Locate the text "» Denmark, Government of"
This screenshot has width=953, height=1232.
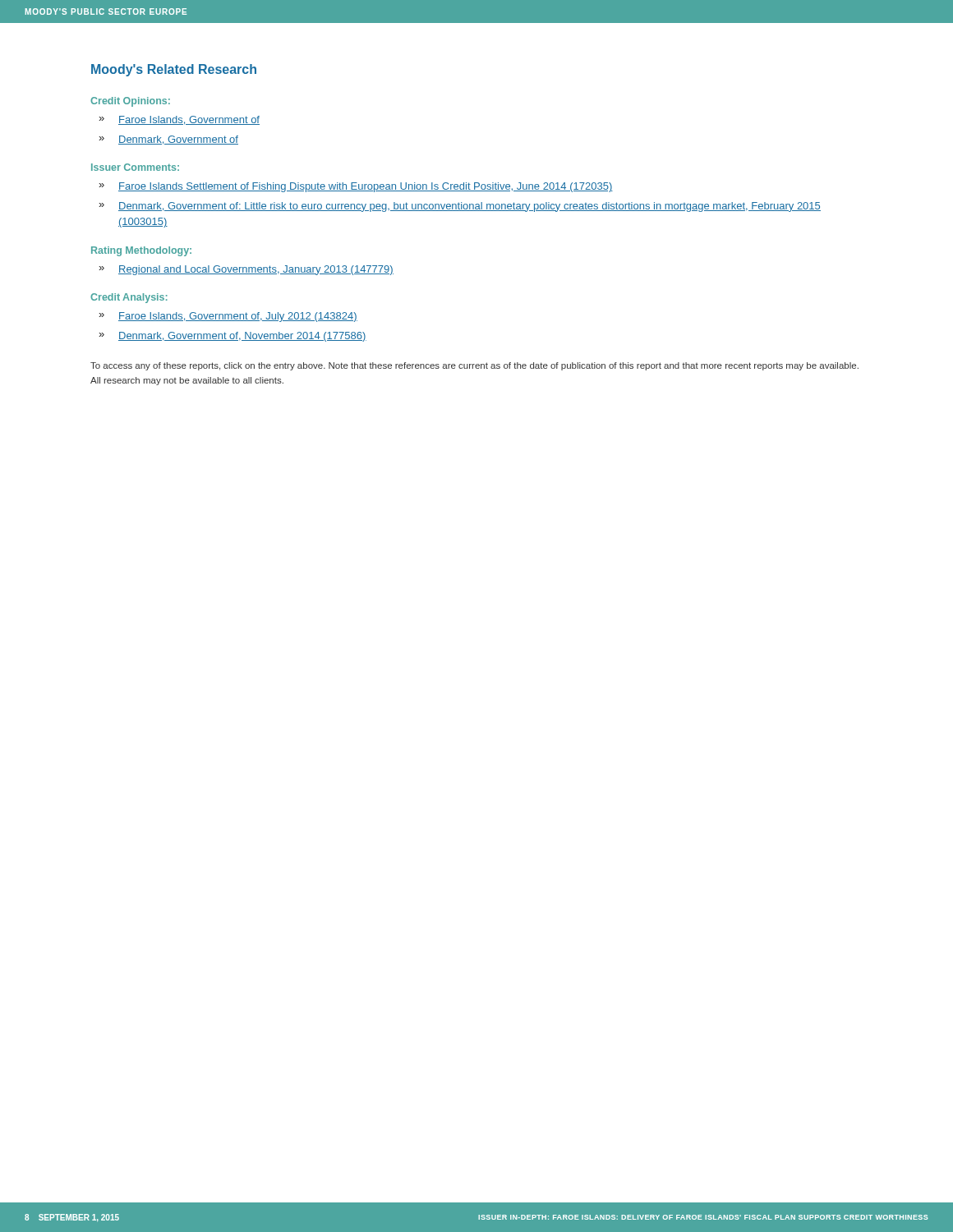[168, 139]
